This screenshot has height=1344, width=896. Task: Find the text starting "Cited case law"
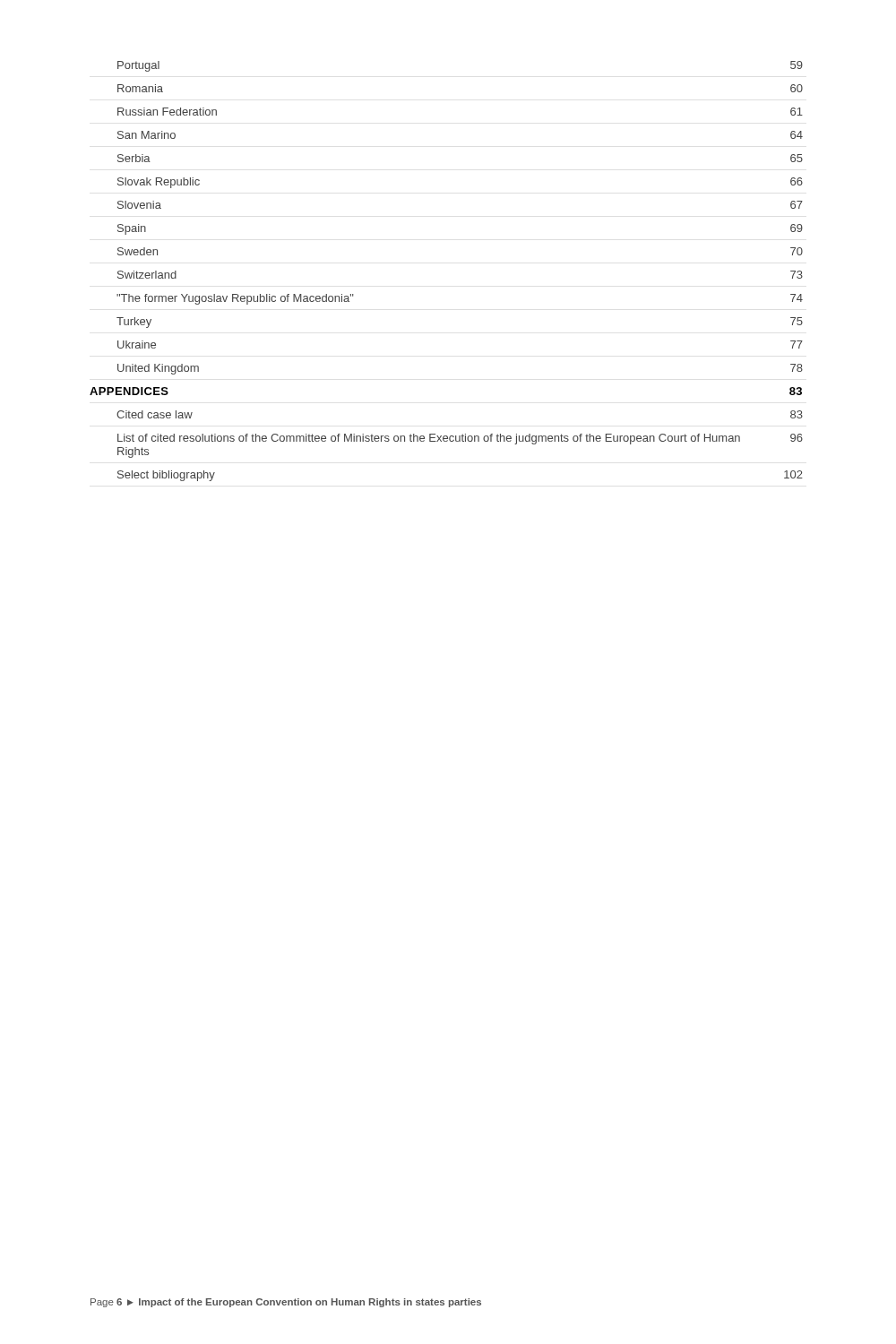coord(158,414)
